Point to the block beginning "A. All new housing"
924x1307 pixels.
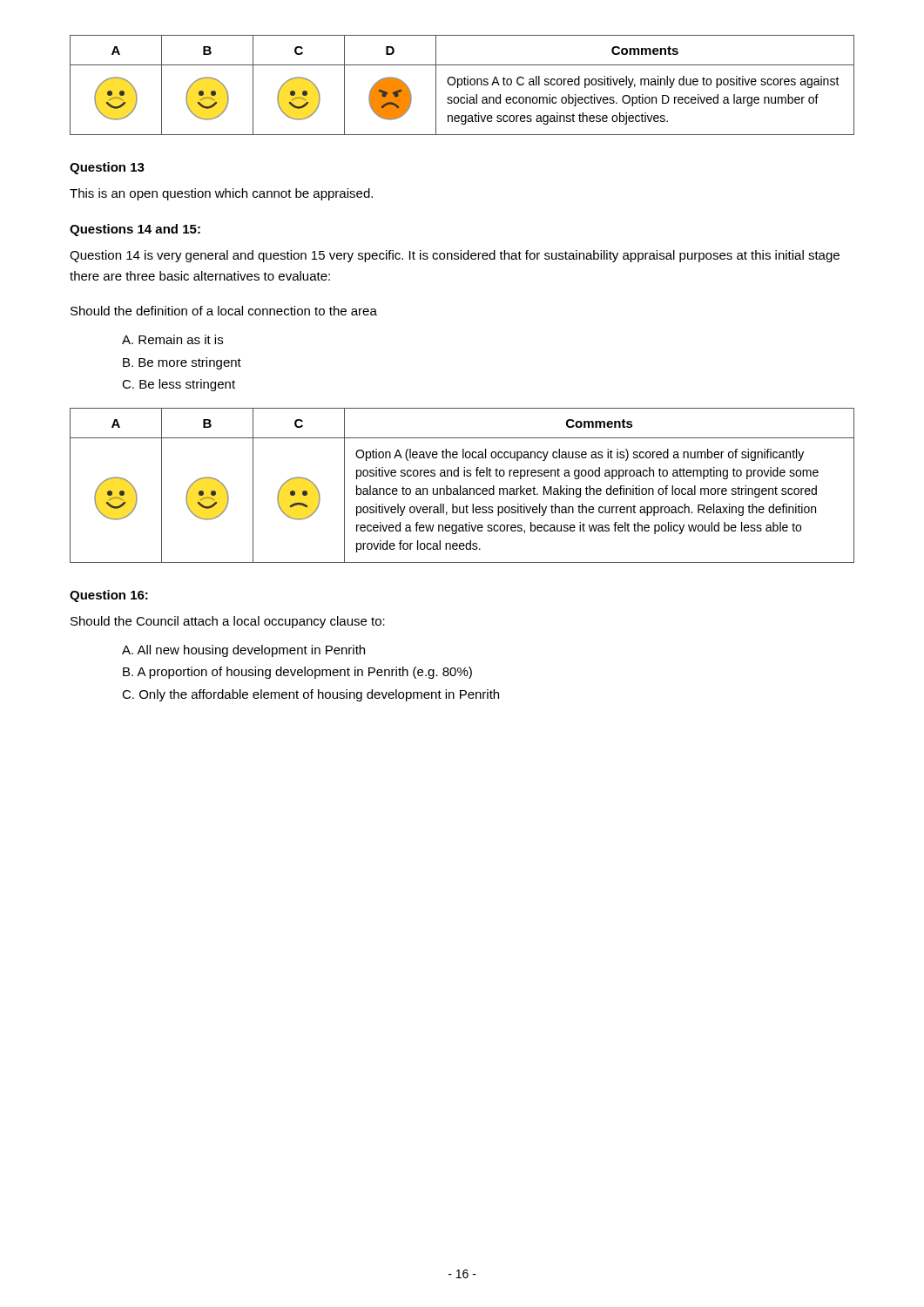point(244,649)
